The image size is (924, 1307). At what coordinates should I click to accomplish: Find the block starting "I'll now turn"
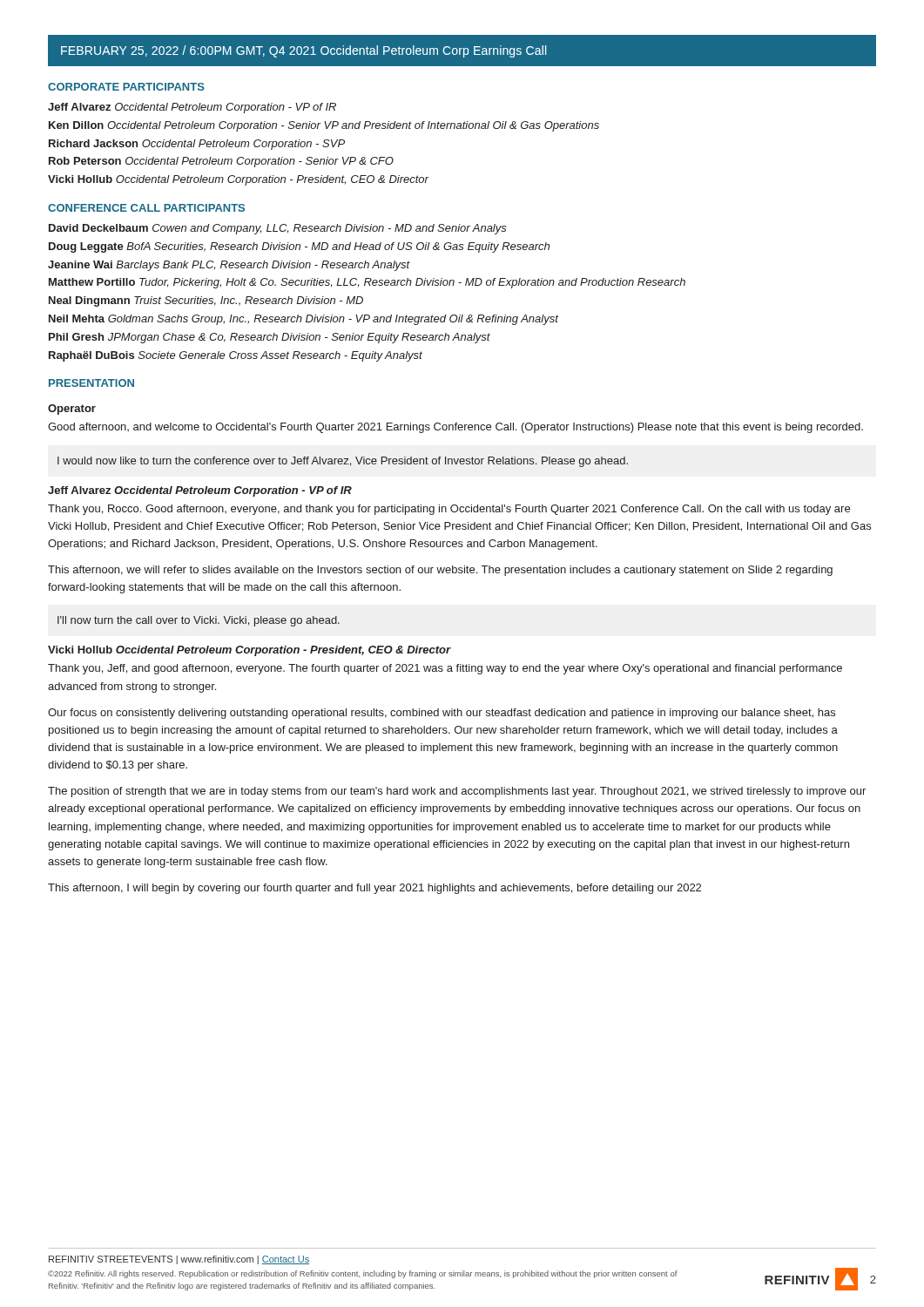(199, 621)
